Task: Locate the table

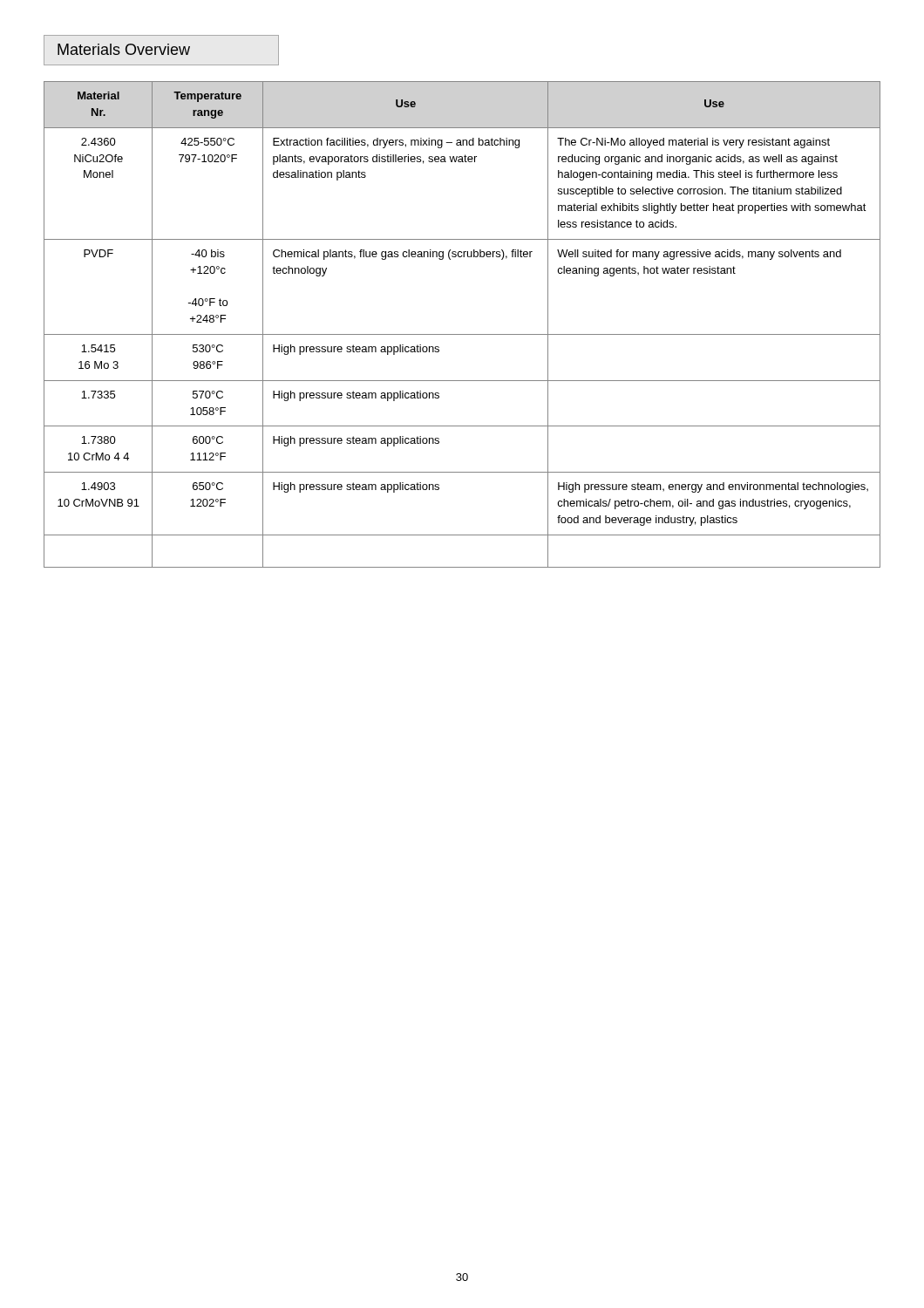Action: click(x=462, y=324)
